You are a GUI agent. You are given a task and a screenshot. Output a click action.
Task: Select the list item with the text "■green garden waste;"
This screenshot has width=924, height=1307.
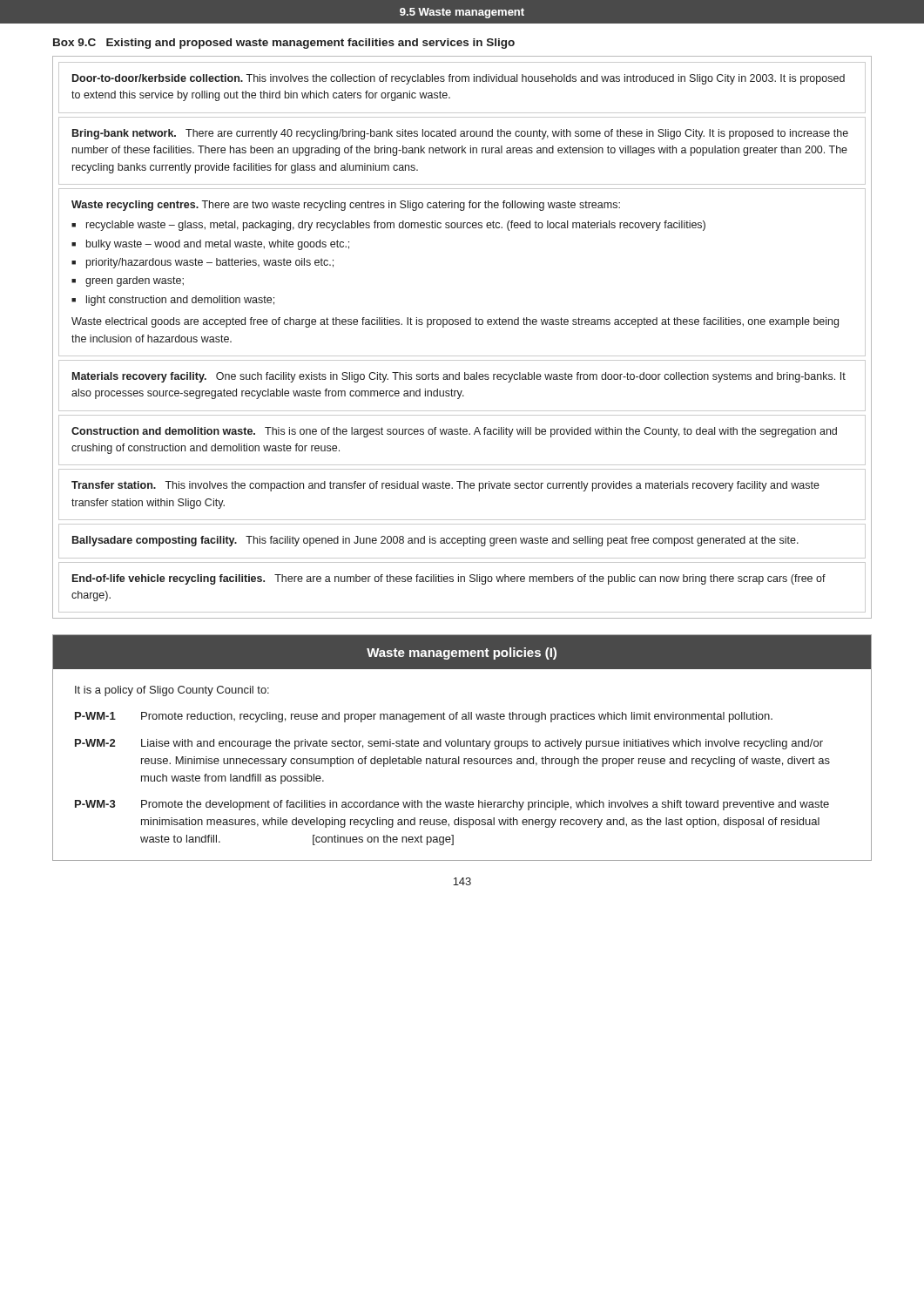click(x=128, y=281)
